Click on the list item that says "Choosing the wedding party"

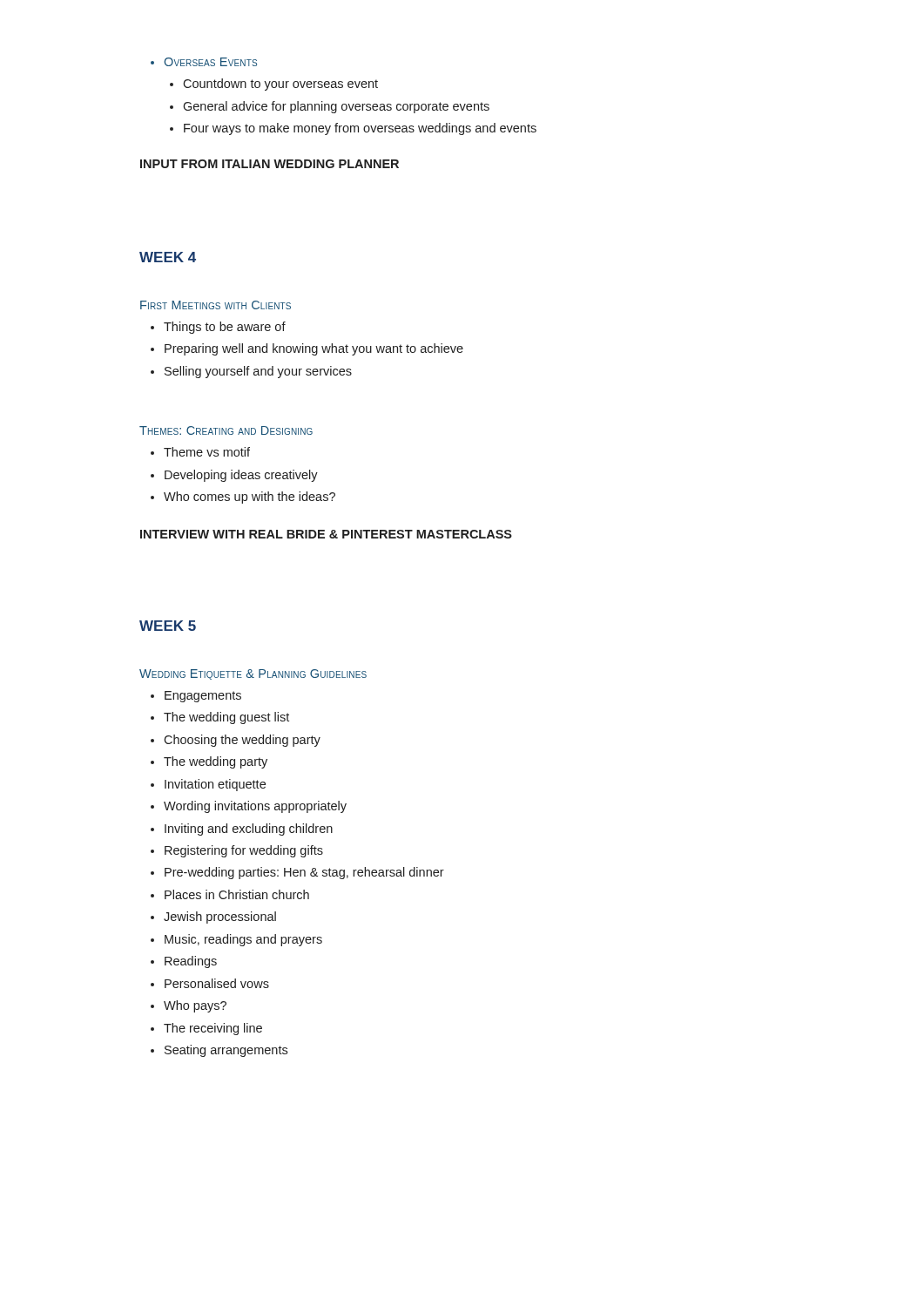pyautogui.click(x=236, y=741)
